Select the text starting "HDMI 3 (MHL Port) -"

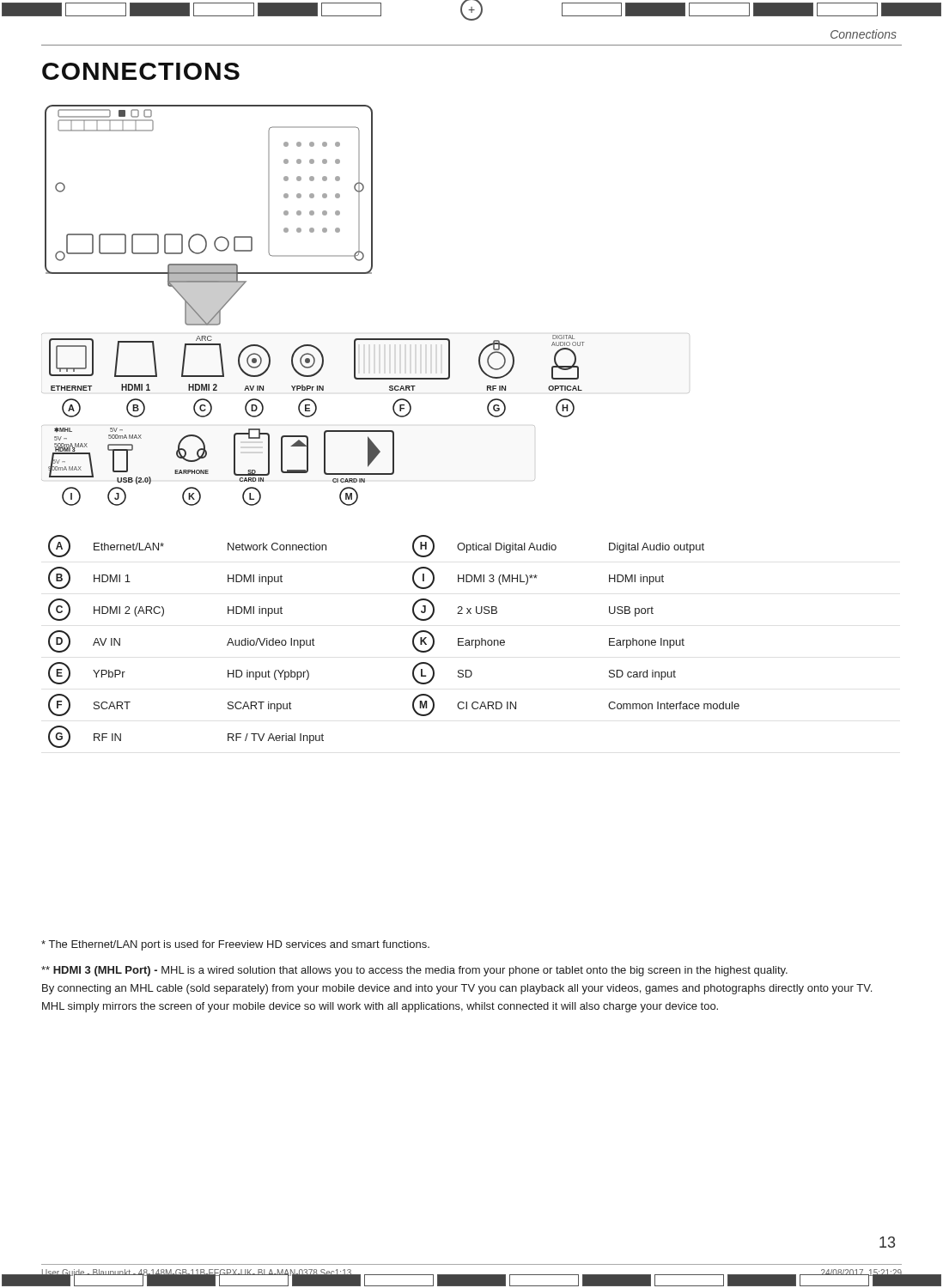point(457,988)
